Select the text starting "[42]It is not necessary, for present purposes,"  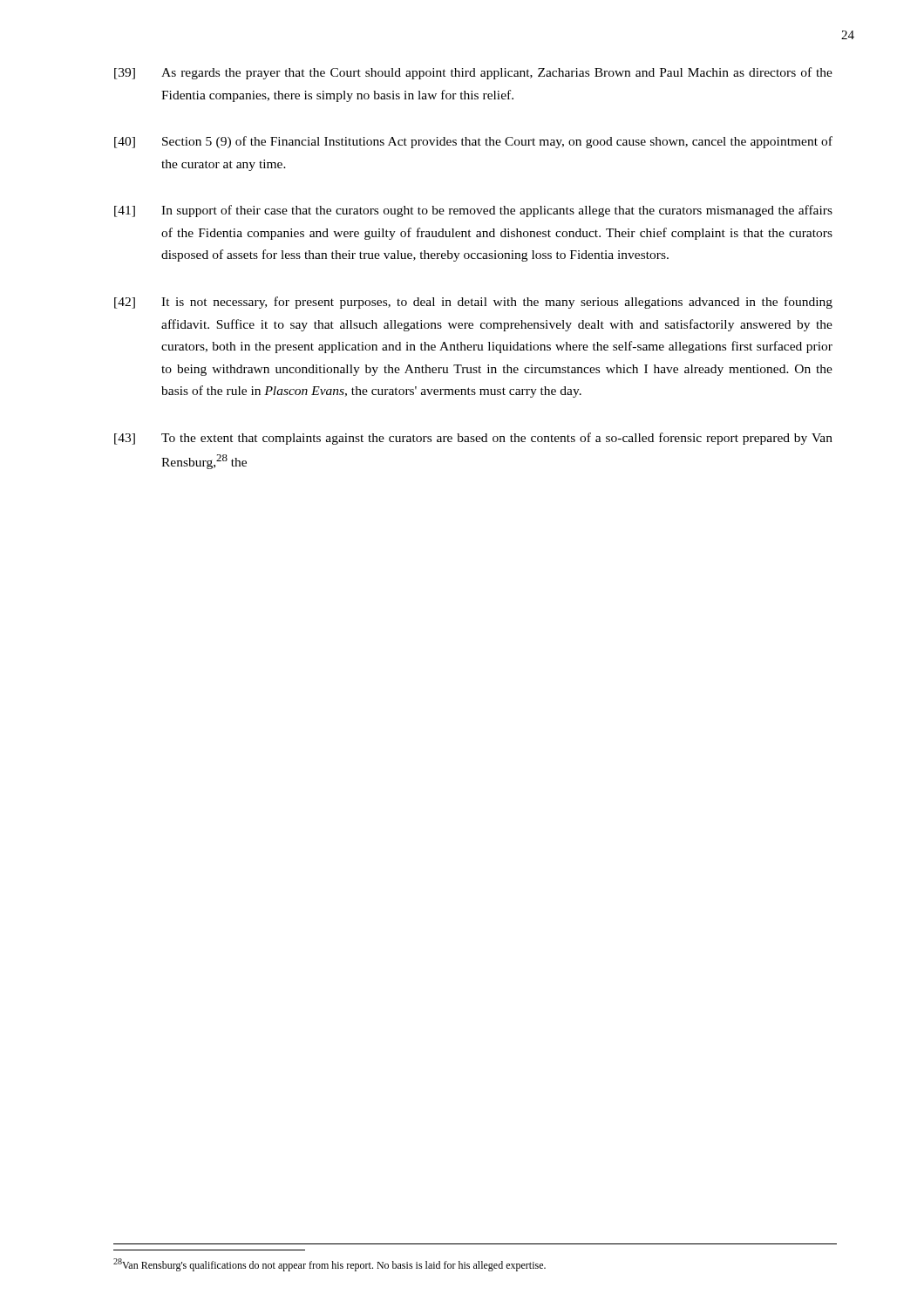pyautogui.click(x=473, y=346)
